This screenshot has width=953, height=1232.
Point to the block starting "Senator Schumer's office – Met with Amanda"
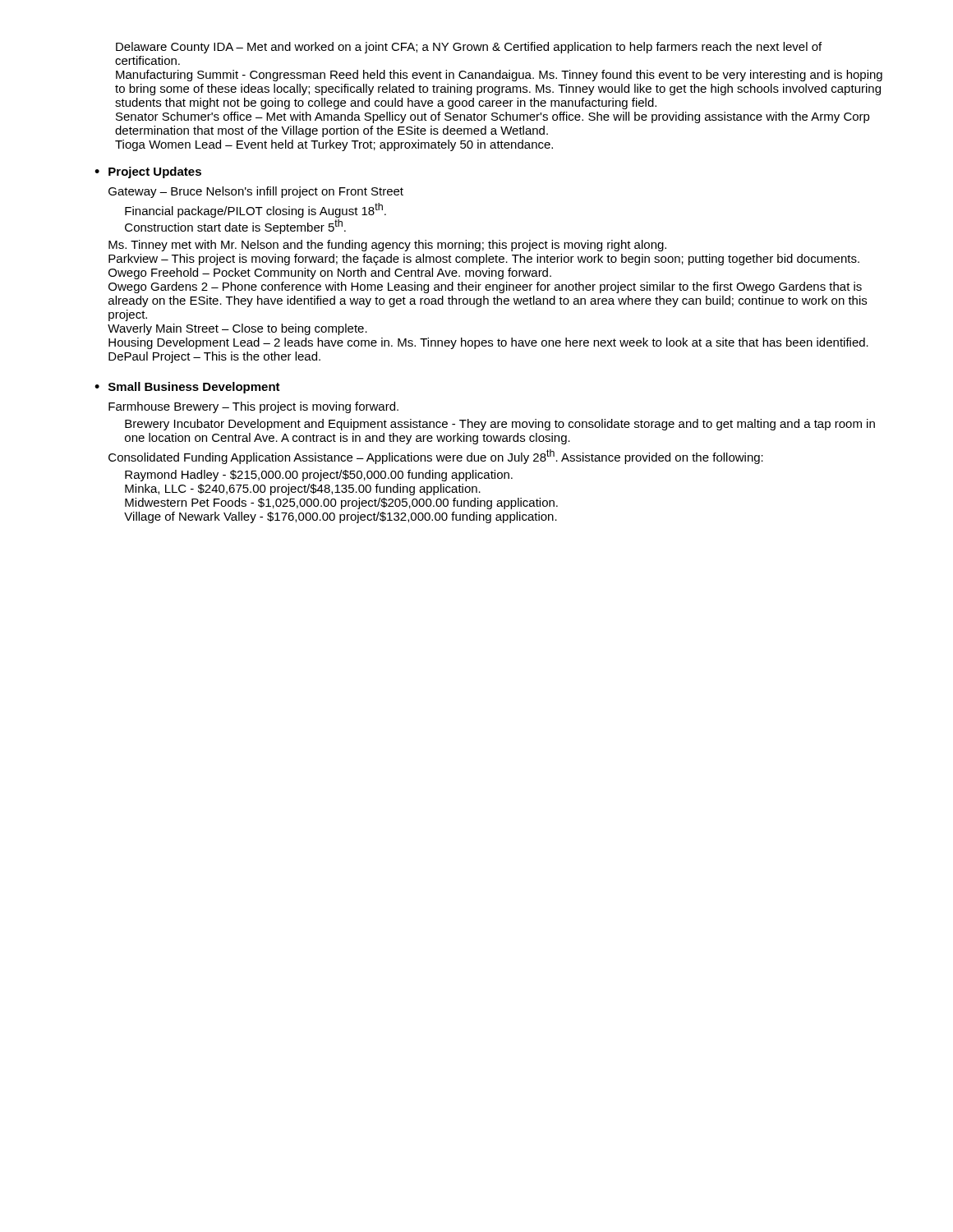[501, 123]
